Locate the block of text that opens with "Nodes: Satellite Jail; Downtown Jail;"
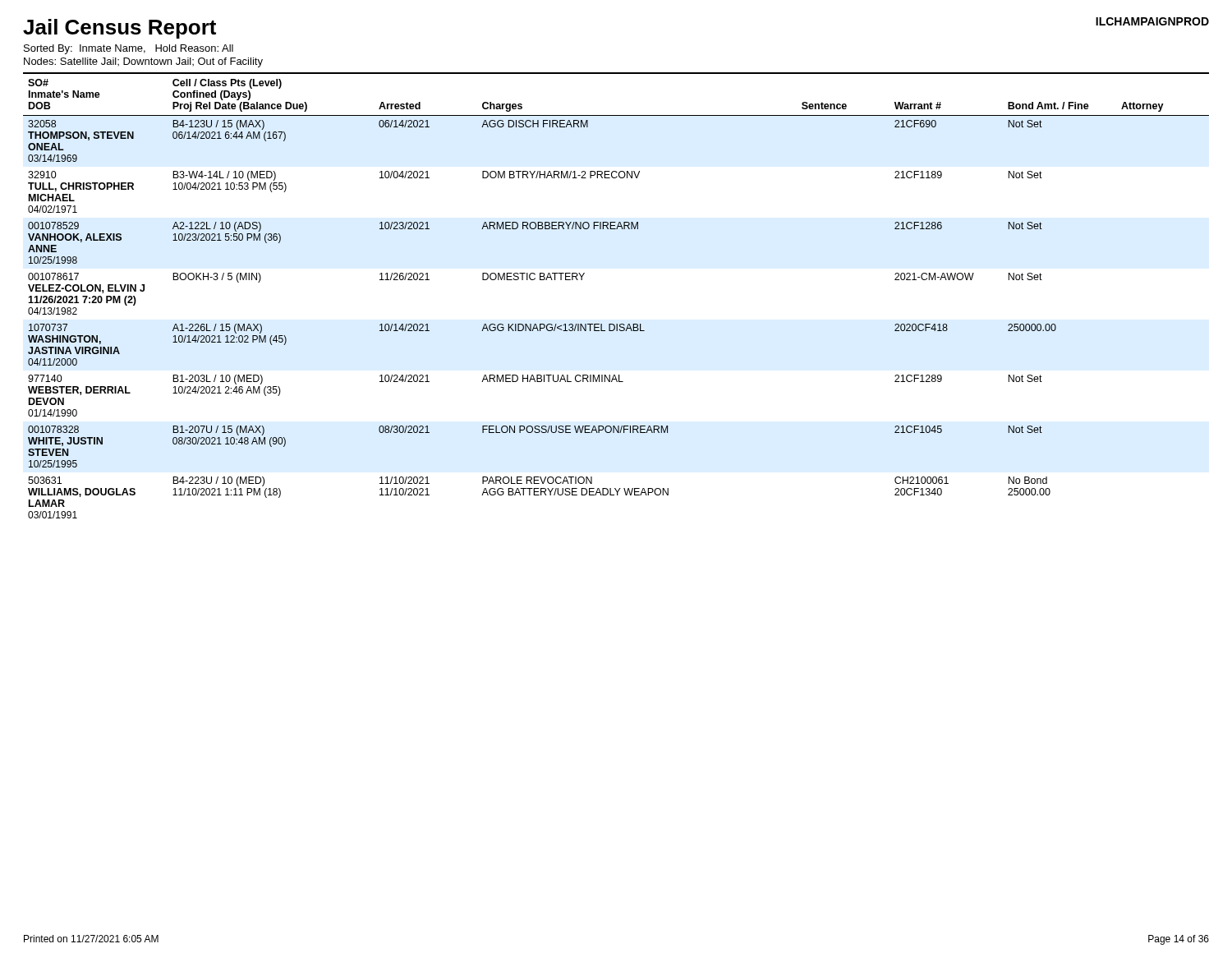 [x=143, y=61]
